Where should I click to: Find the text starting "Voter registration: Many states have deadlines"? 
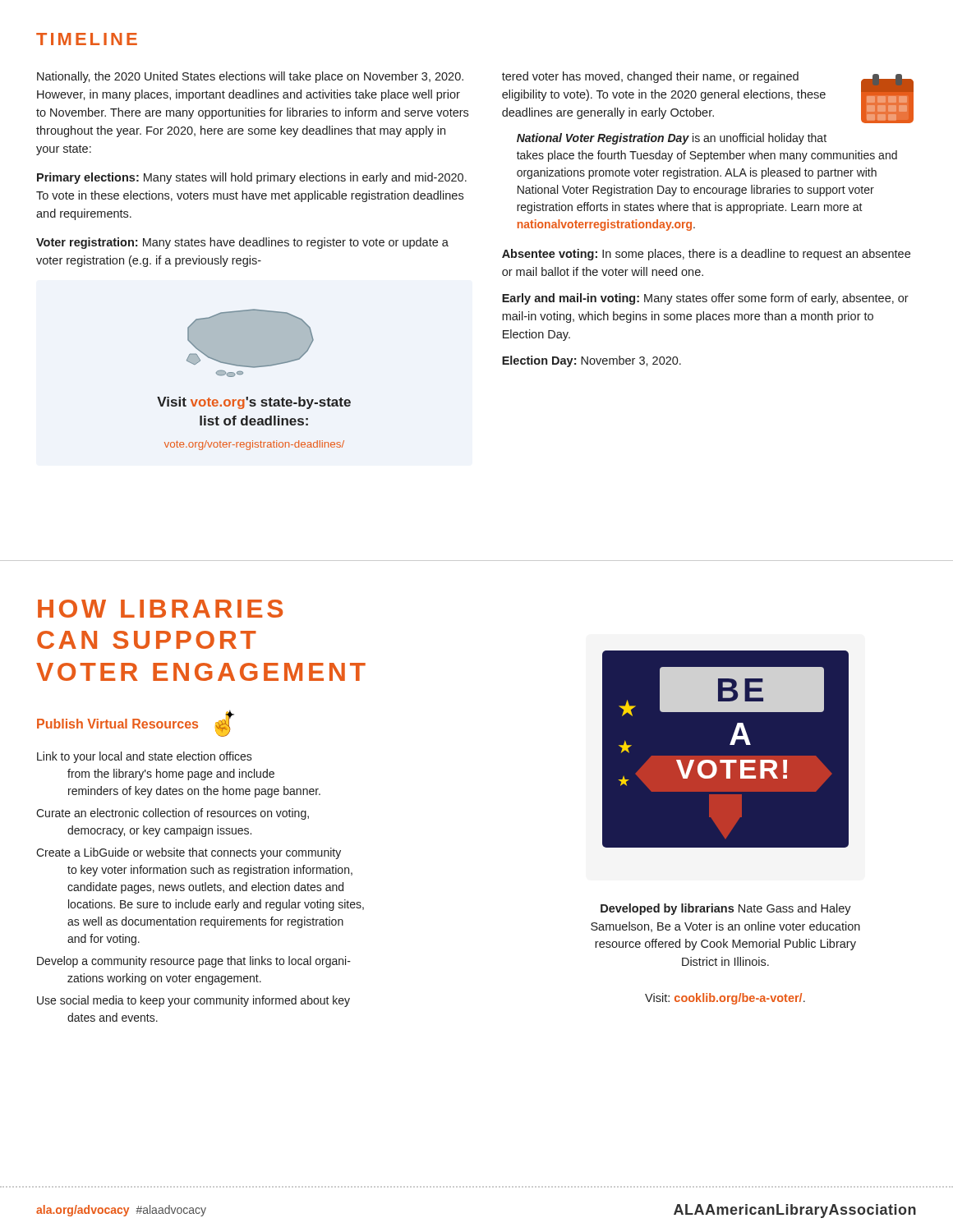point(242,251)
